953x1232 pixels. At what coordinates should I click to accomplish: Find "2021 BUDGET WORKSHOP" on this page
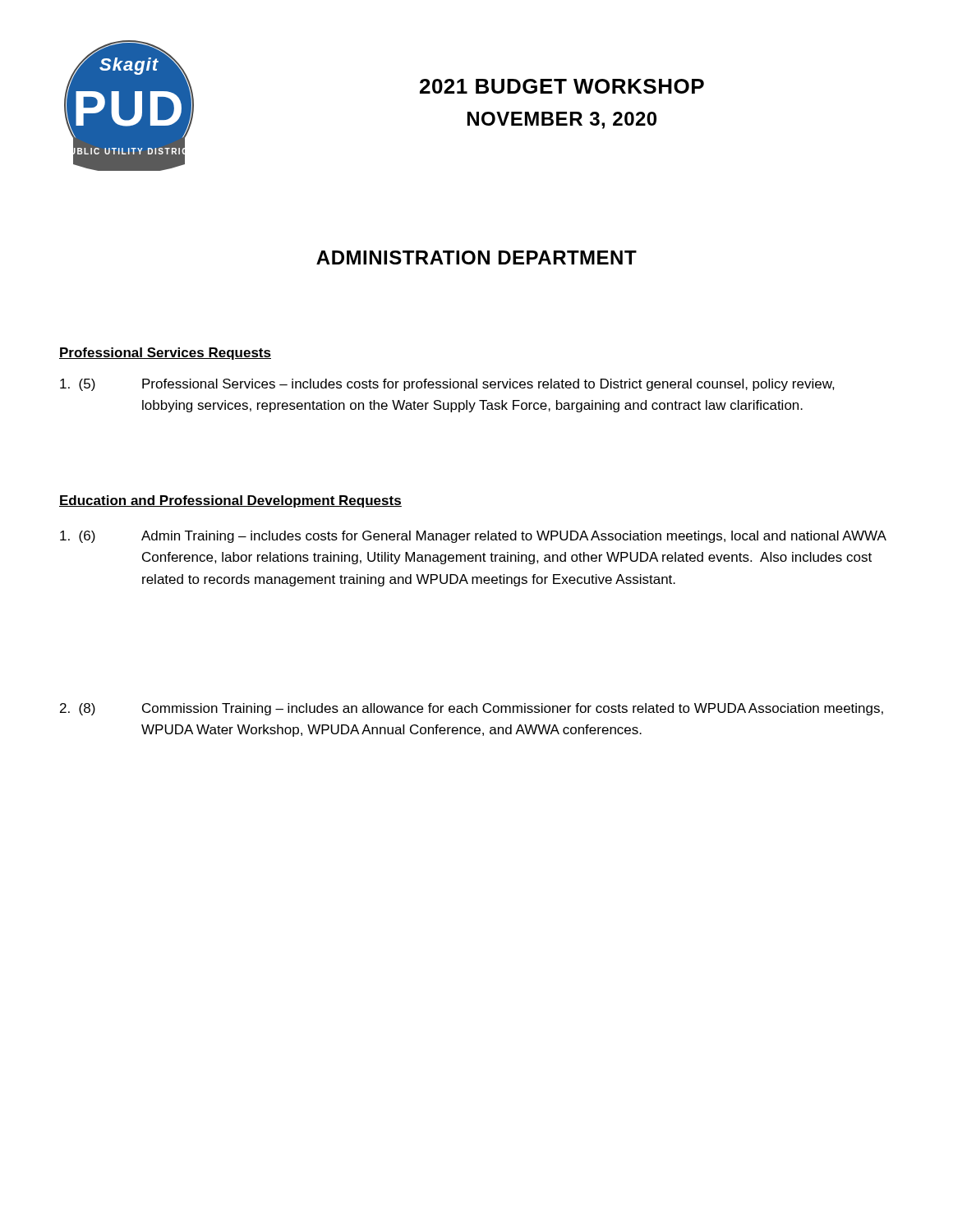(x=562, y=86)
